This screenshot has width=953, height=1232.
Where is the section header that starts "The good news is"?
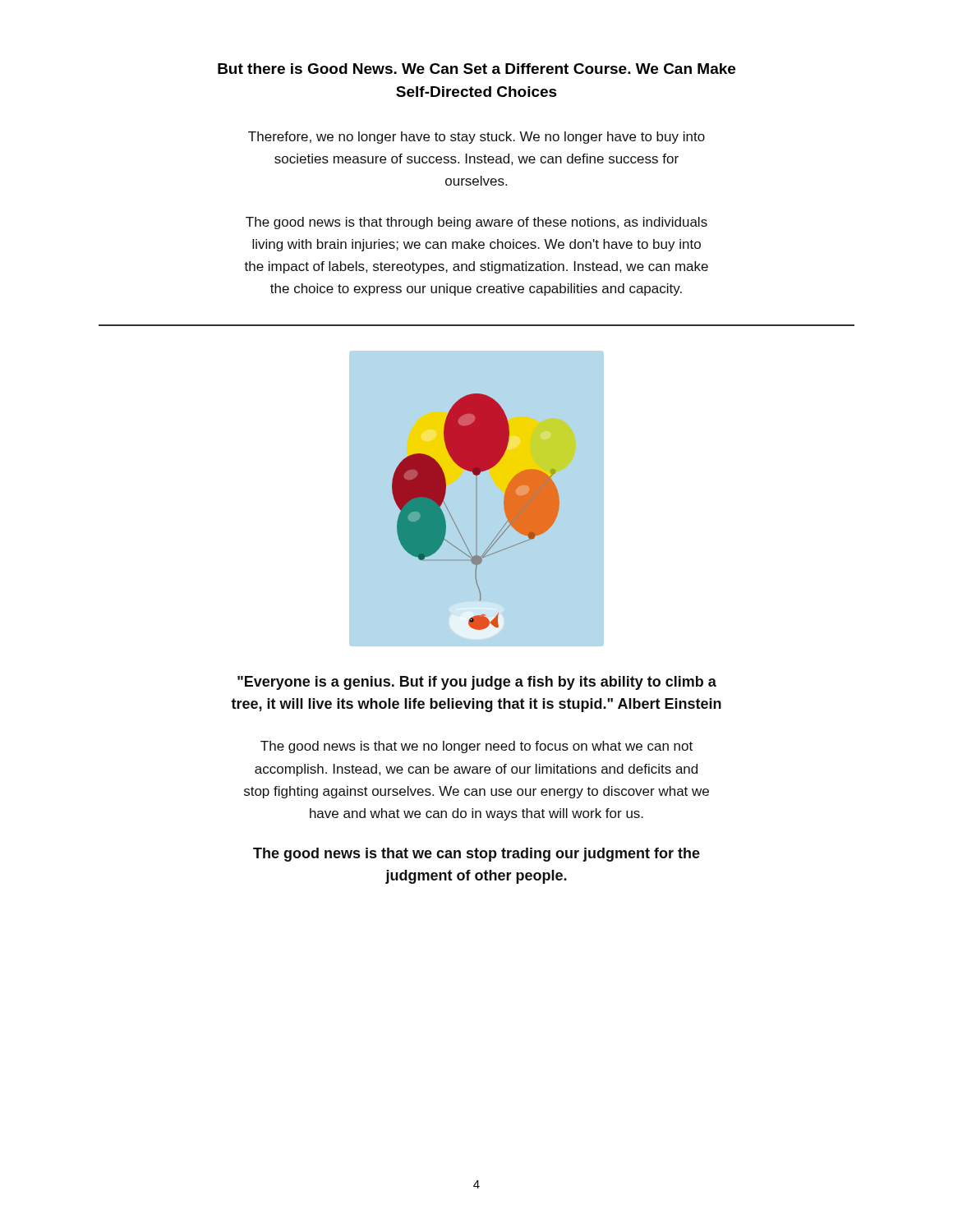click(476, 865)
